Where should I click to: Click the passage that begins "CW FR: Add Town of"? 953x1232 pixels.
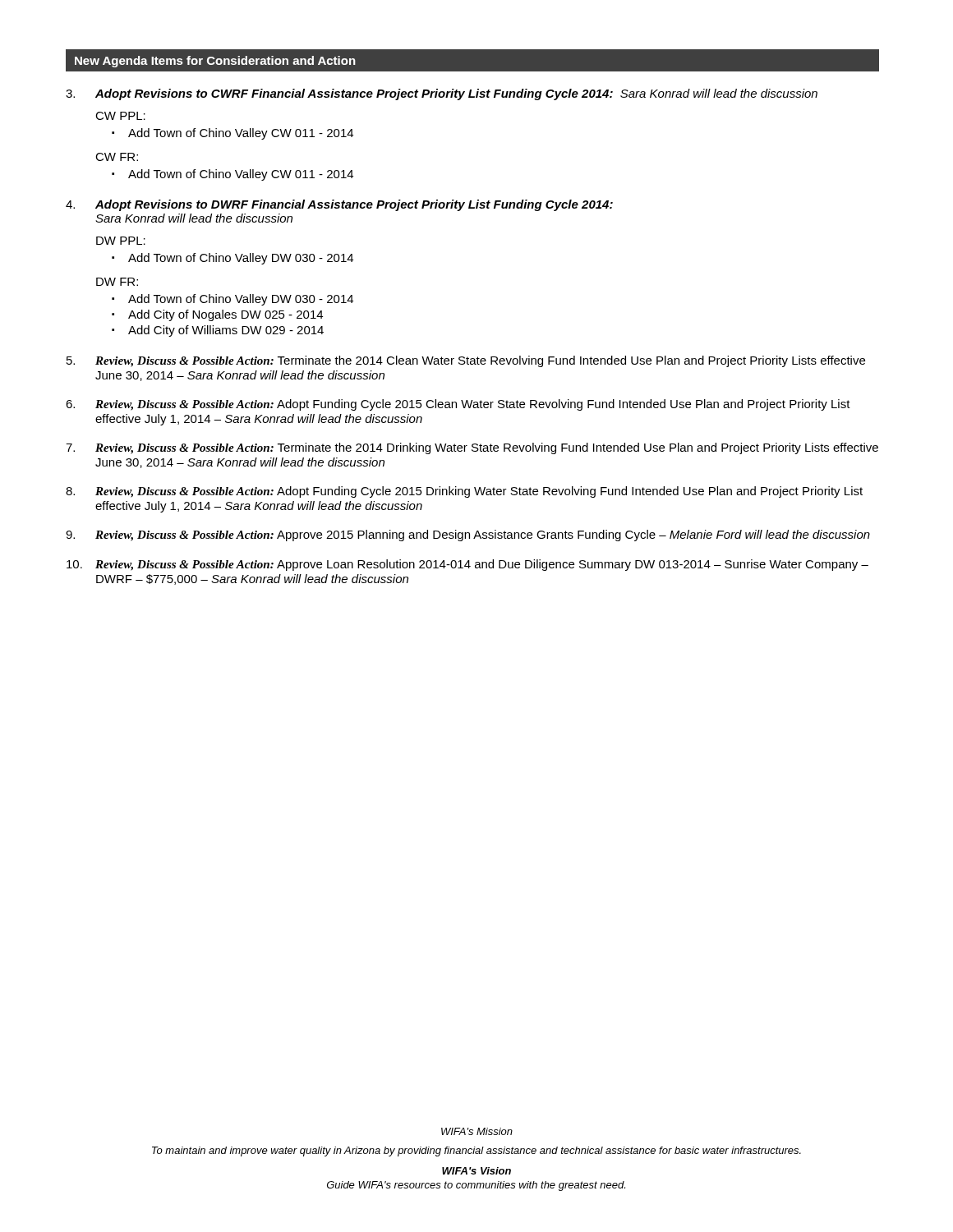coord(117,157)
